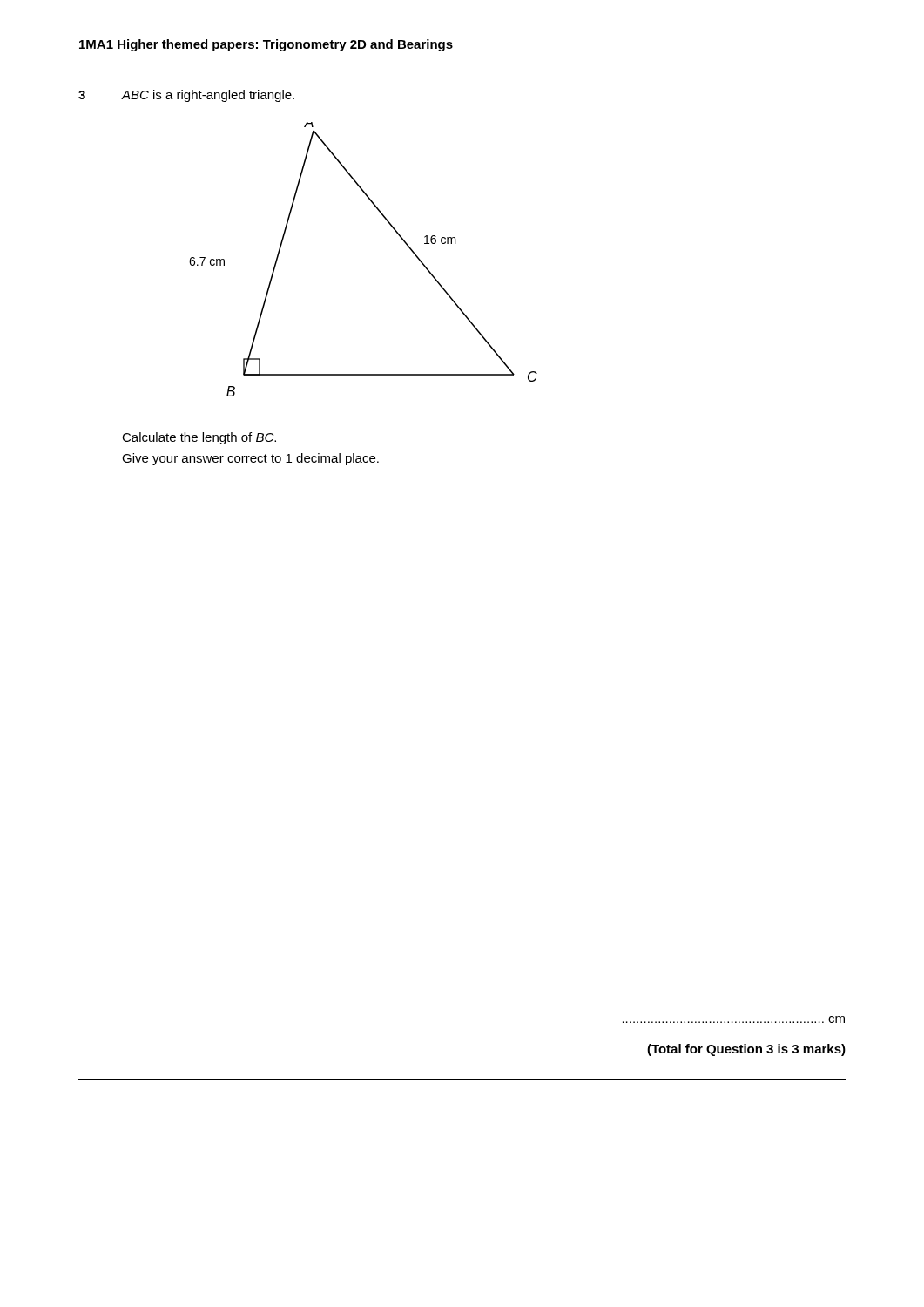Select the element starting "(Total for Question"
Viewport: 924px width, 1307px height.
(746, 1049)
